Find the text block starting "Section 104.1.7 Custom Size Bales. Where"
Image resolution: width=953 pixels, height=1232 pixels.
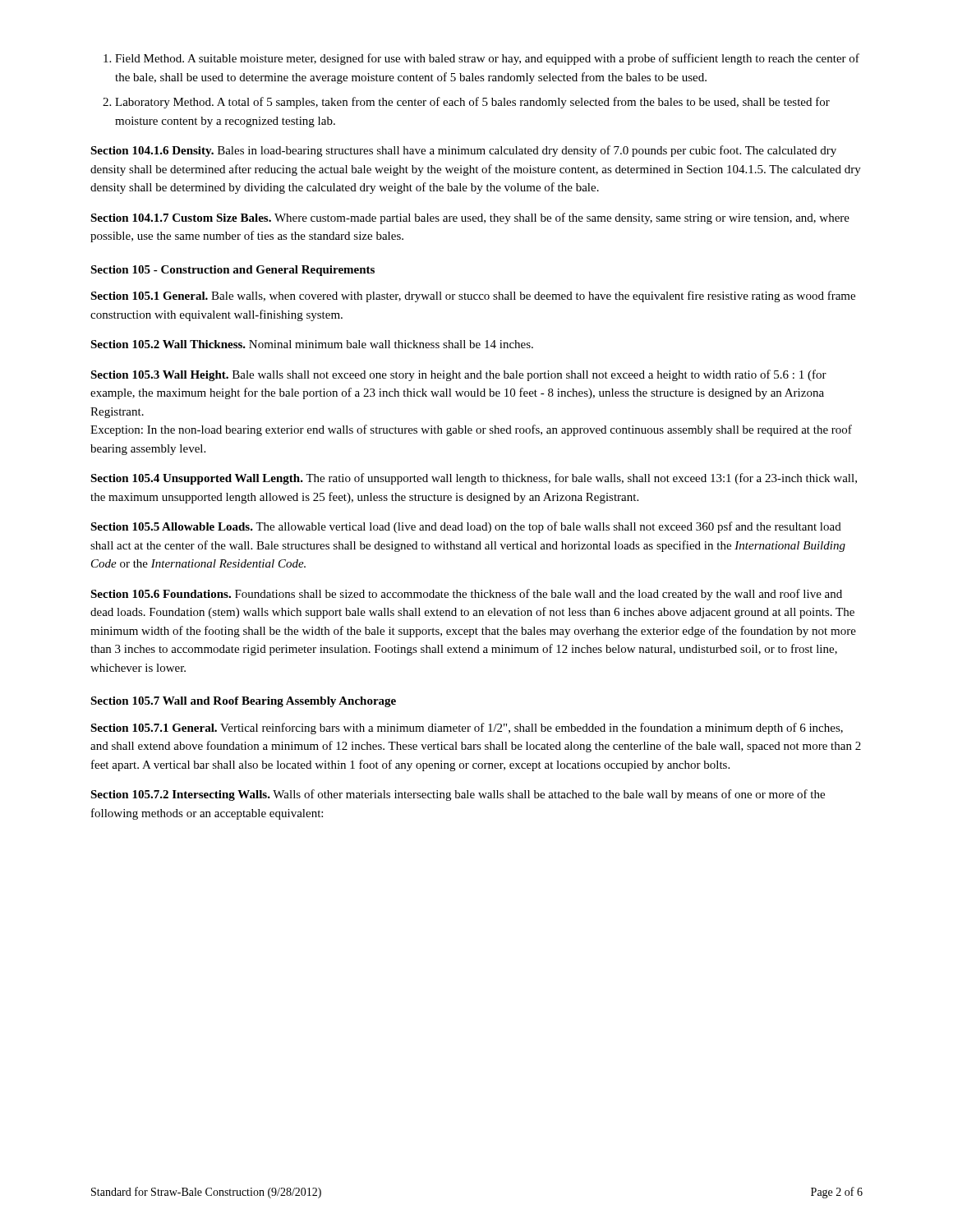[476, 227]
